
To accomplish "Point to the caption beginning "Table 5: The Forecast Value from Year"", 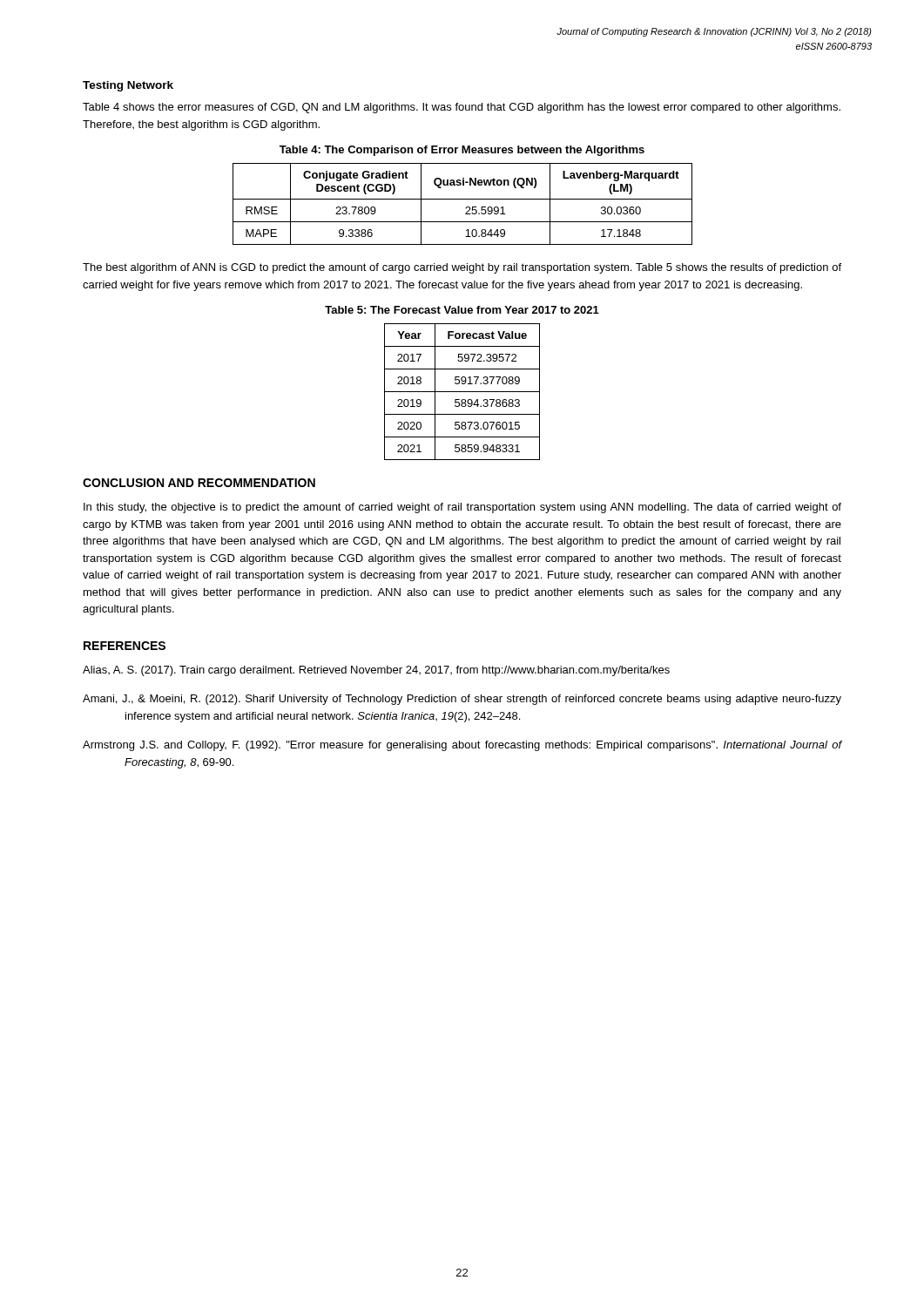I will point(462,310).
